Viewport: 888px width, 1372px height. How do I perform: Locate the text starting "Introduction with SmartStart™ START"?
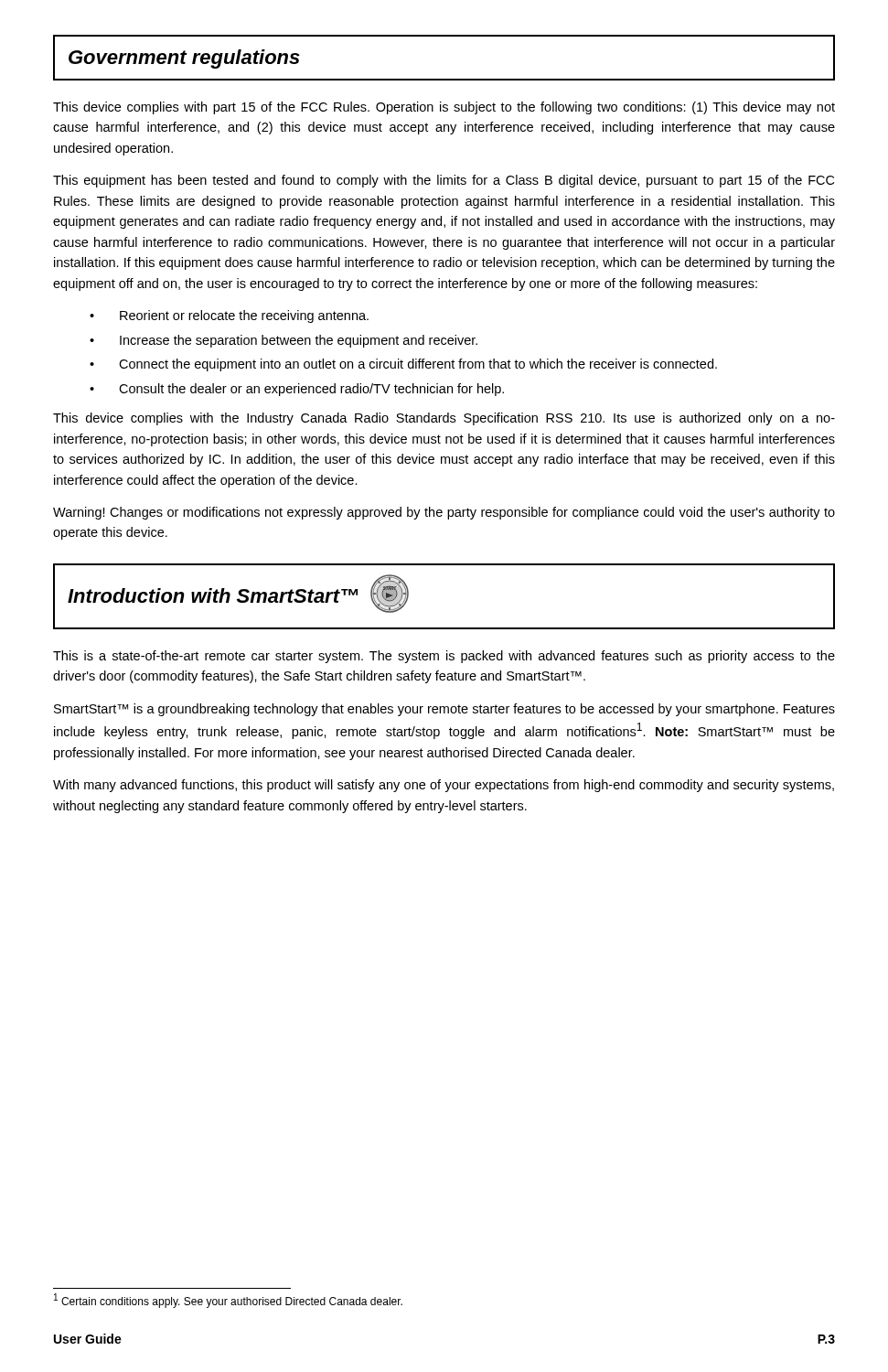point(238,594)
